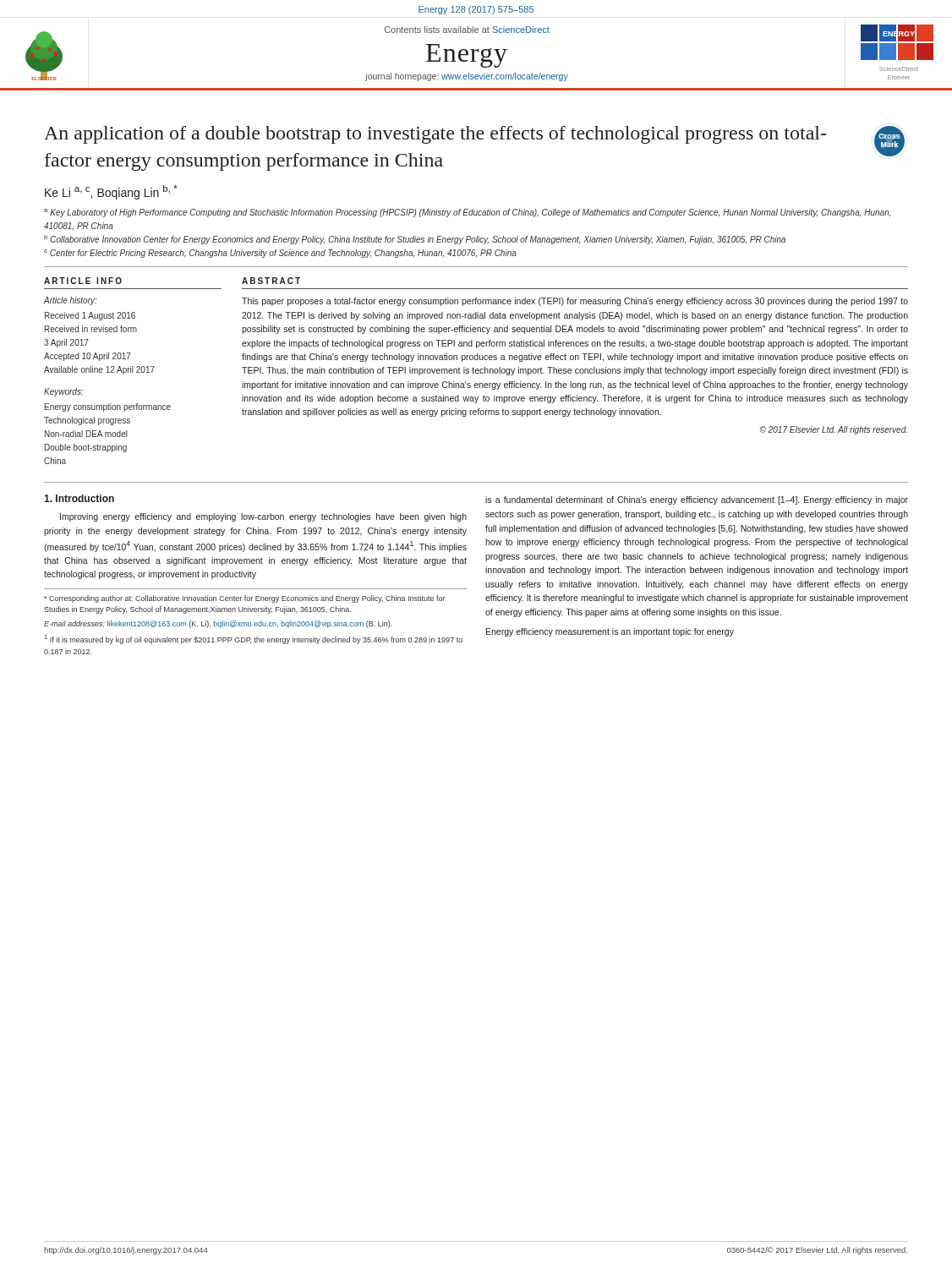Where is the passage that starts "Corresponding author at:"?
The width and height of the screenshot is (952, 1268).
255,626
